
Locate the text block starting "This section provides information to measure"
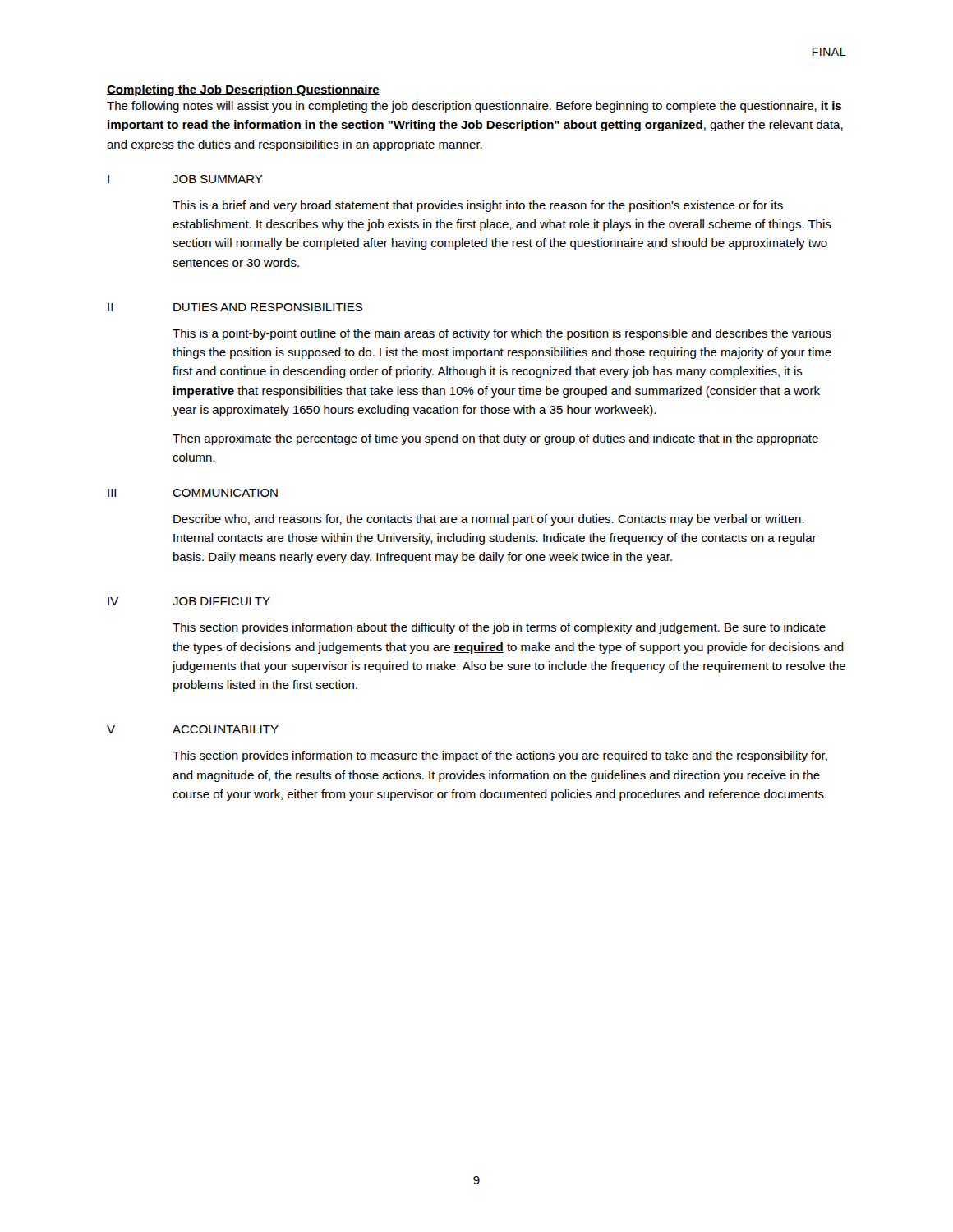pos(500,774)
